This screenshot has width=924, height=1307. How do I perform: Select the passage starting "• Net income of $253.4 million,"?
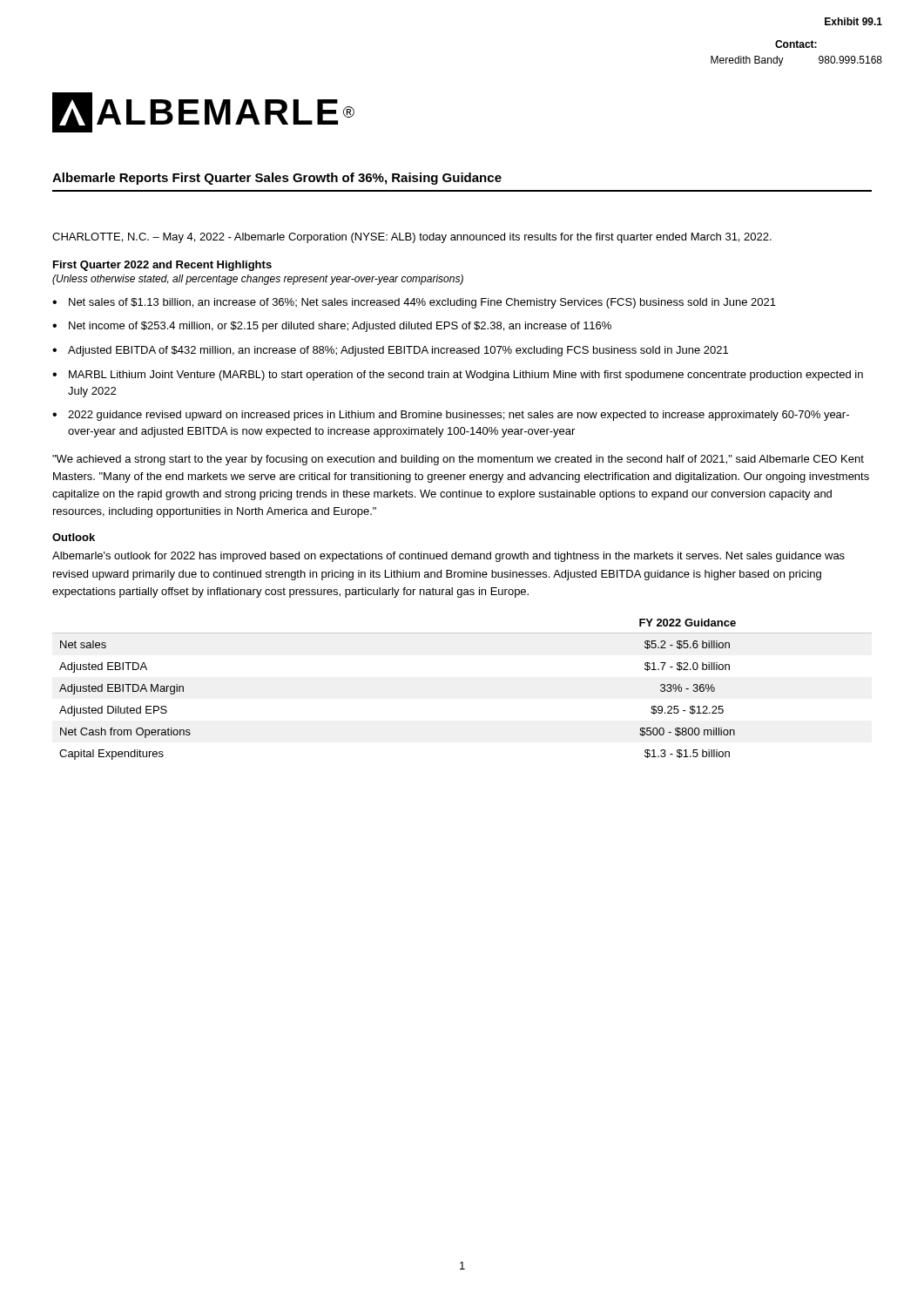click(x=462, y=326)
